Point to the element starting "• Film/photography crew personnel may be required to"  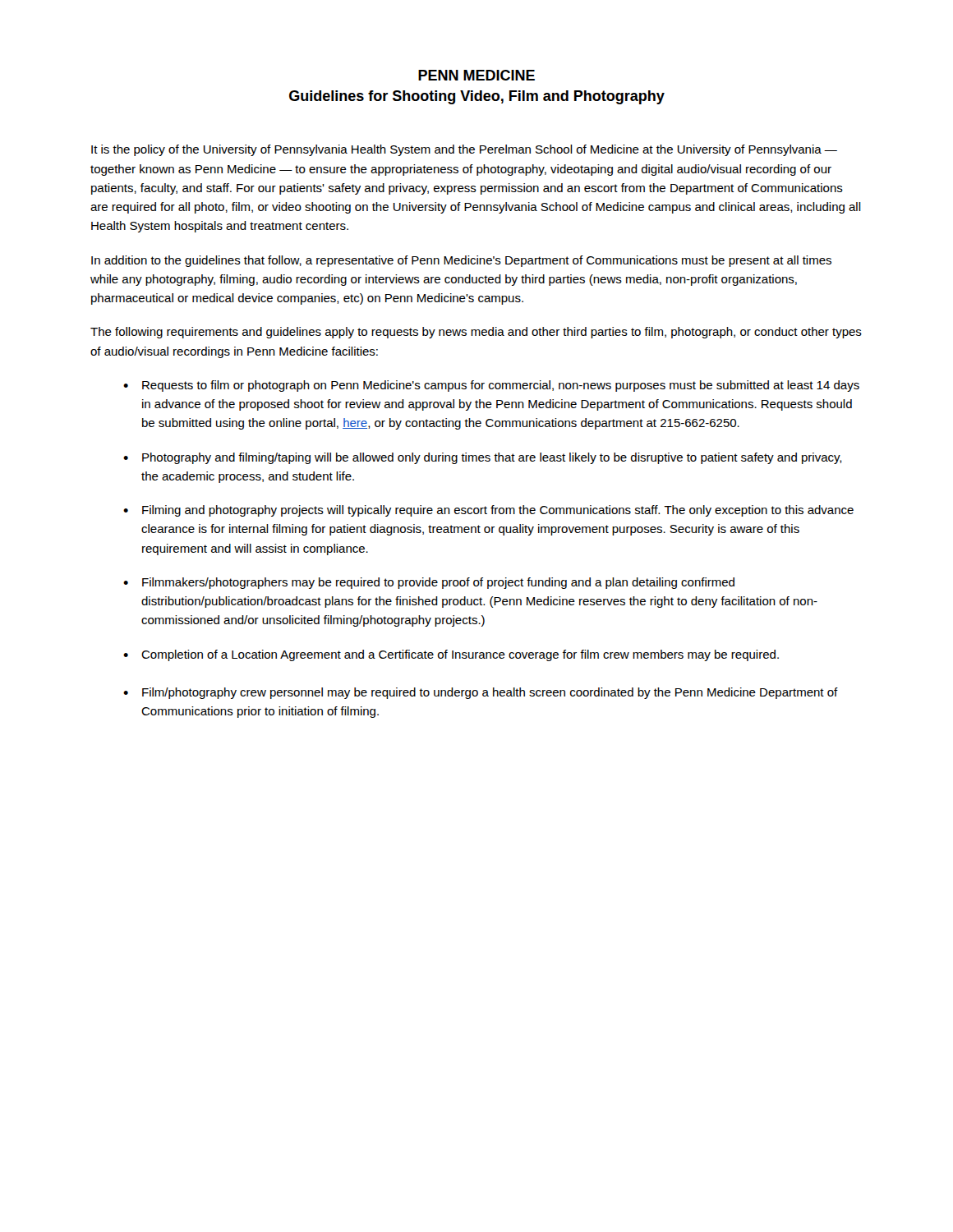pos(493,701)
